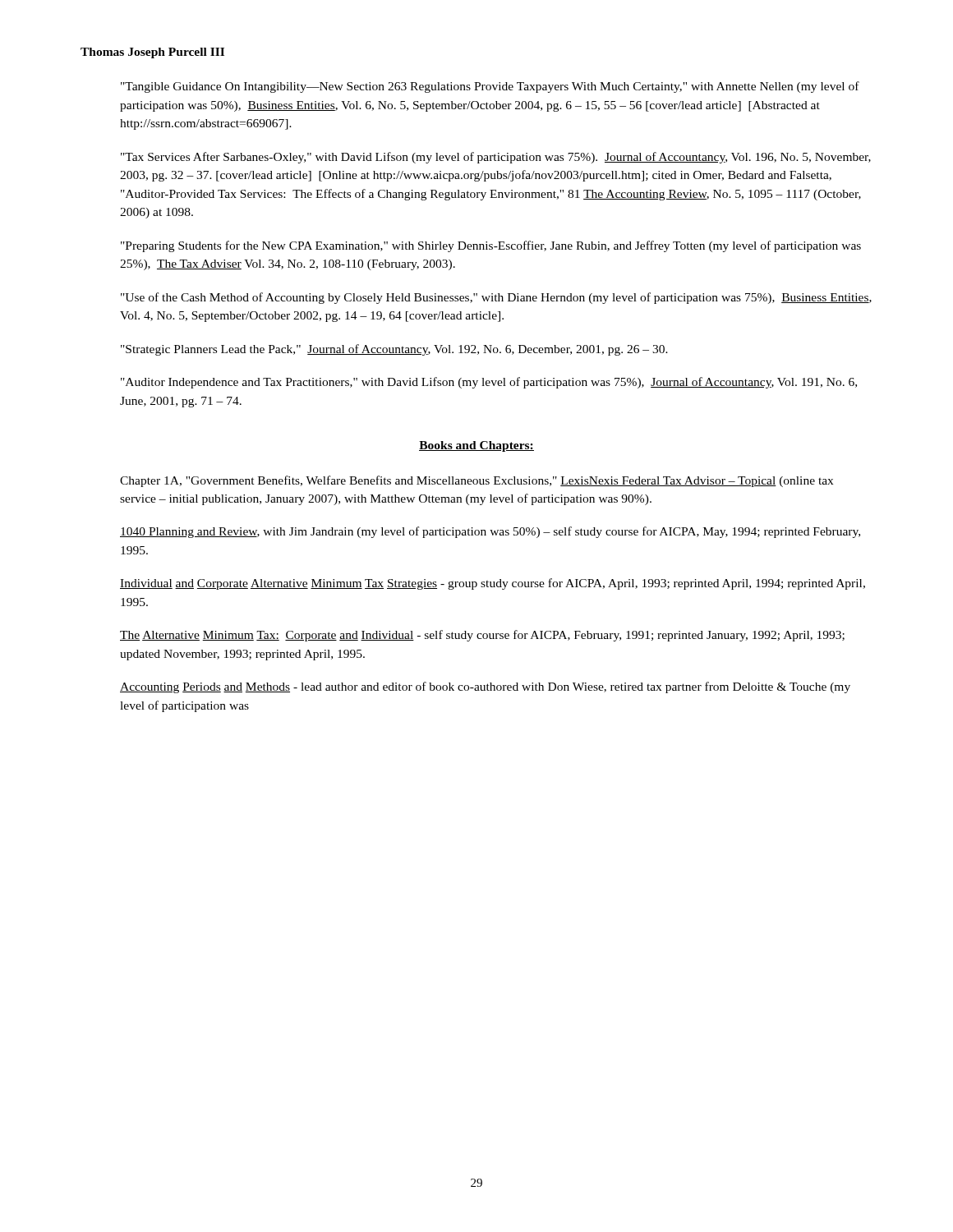Click on the text block containing ""Auditor Independence and Tax Practitioners,""
The image size is (953, 1232).
click(496, 391)
